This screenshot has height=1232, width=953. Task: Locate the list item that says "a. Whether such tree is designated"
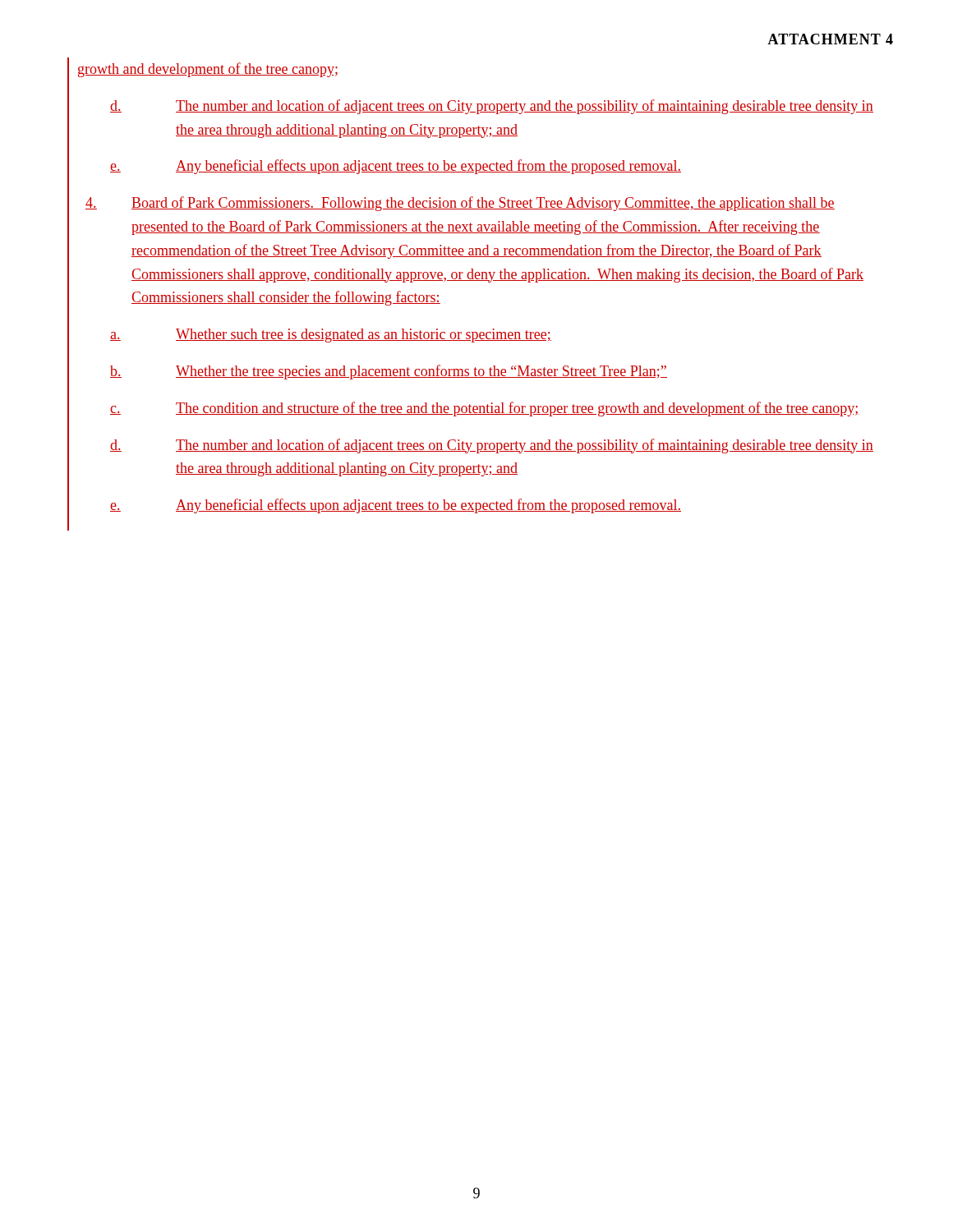pyautogui.click(x=486, y=335)
